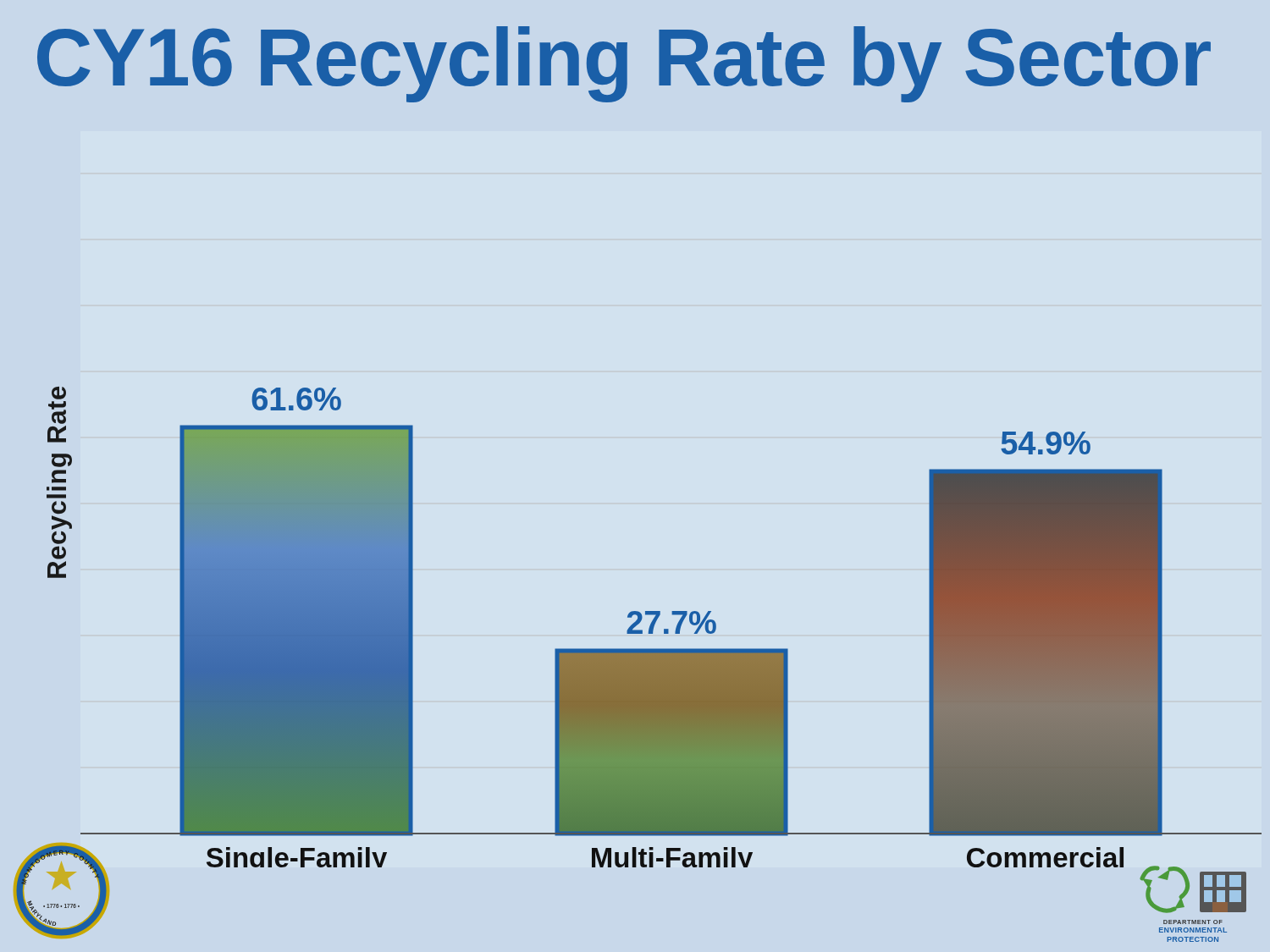Select the title containing "CY16 Recycling Rate by Sector"
Image resolution: width=1270 pixels, height=952 pixels.
(x=622, y=58)
